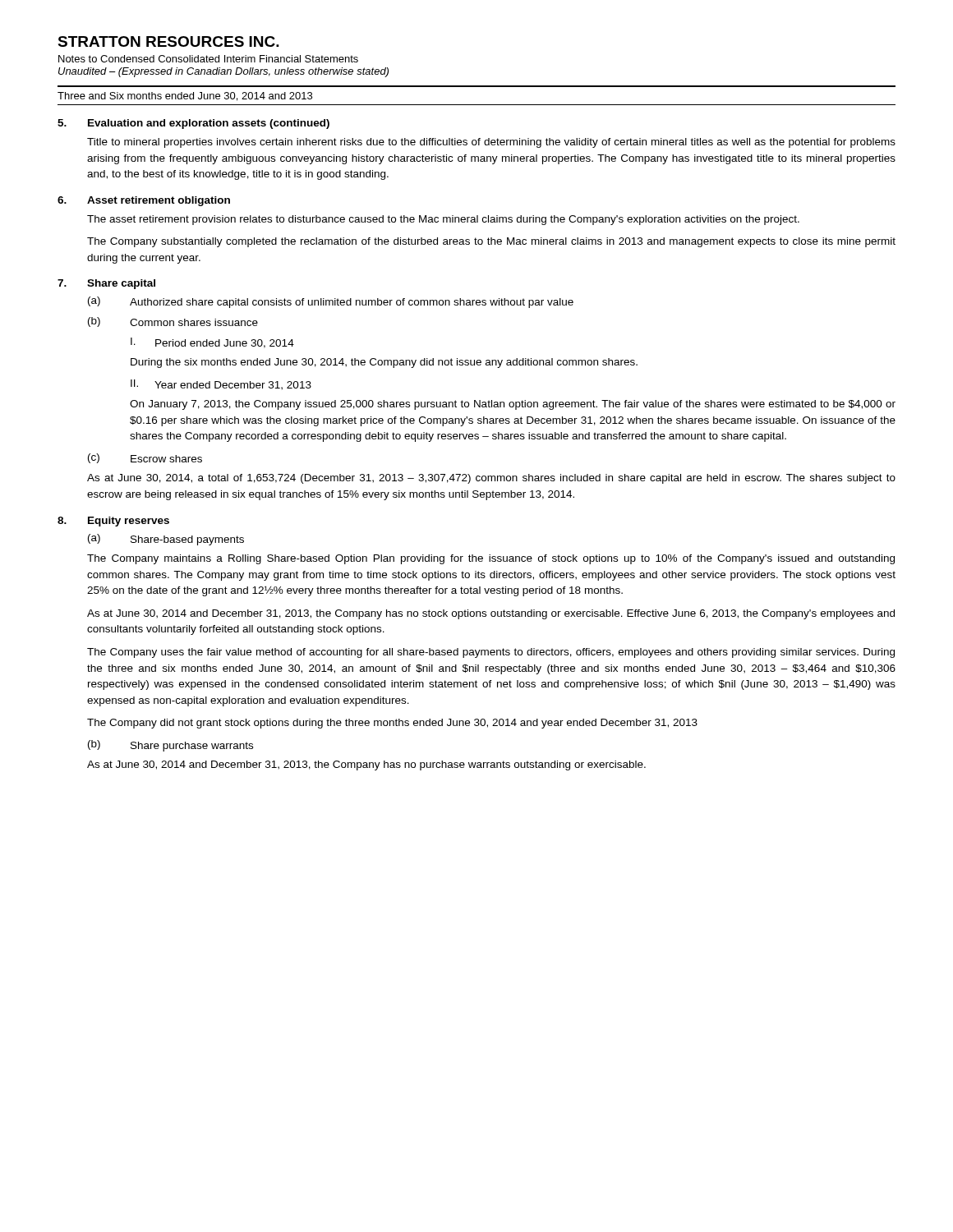The image size is (953, 1232).
Task: Find the block on this page that starts "Title to mineral properties involves certain inherent"
Action: (491, 158)
